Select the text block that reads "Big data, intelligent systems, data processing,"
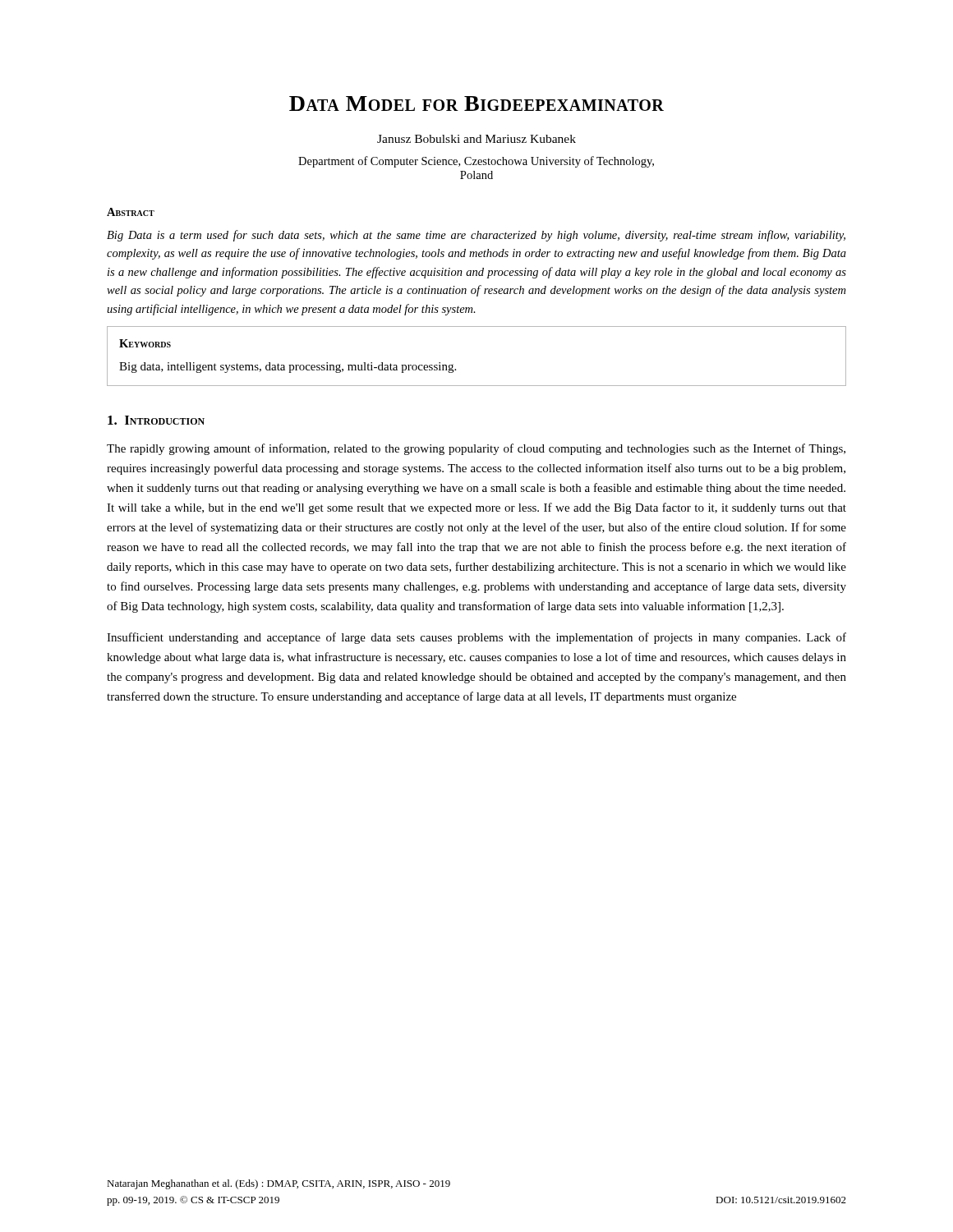Image resolution: width=953 pixels, height=1232 pixels. click(x=288, y=367)
